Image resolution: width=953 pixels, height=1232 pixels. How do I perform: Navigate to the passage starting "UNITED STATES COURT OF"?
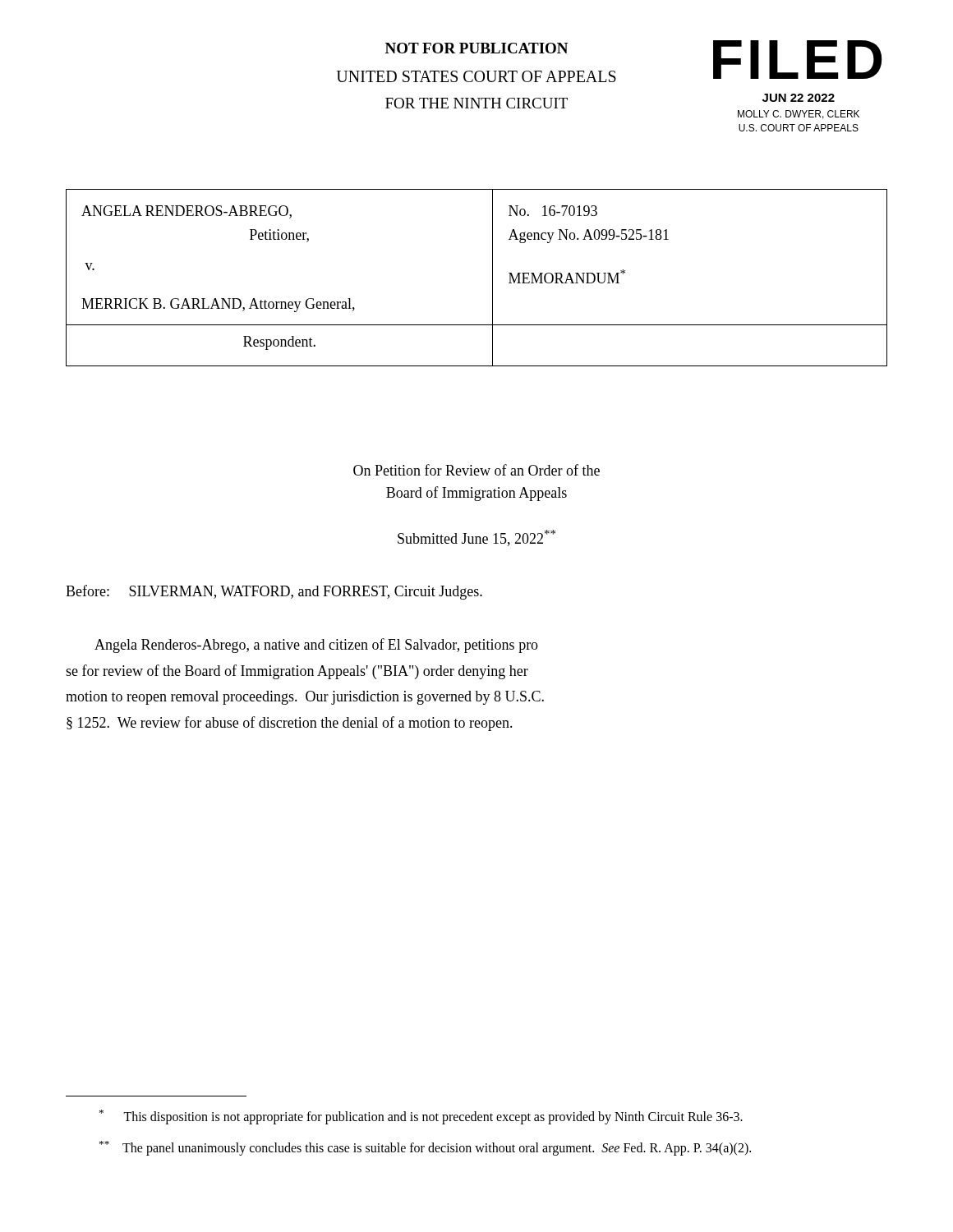pos(476,76)
